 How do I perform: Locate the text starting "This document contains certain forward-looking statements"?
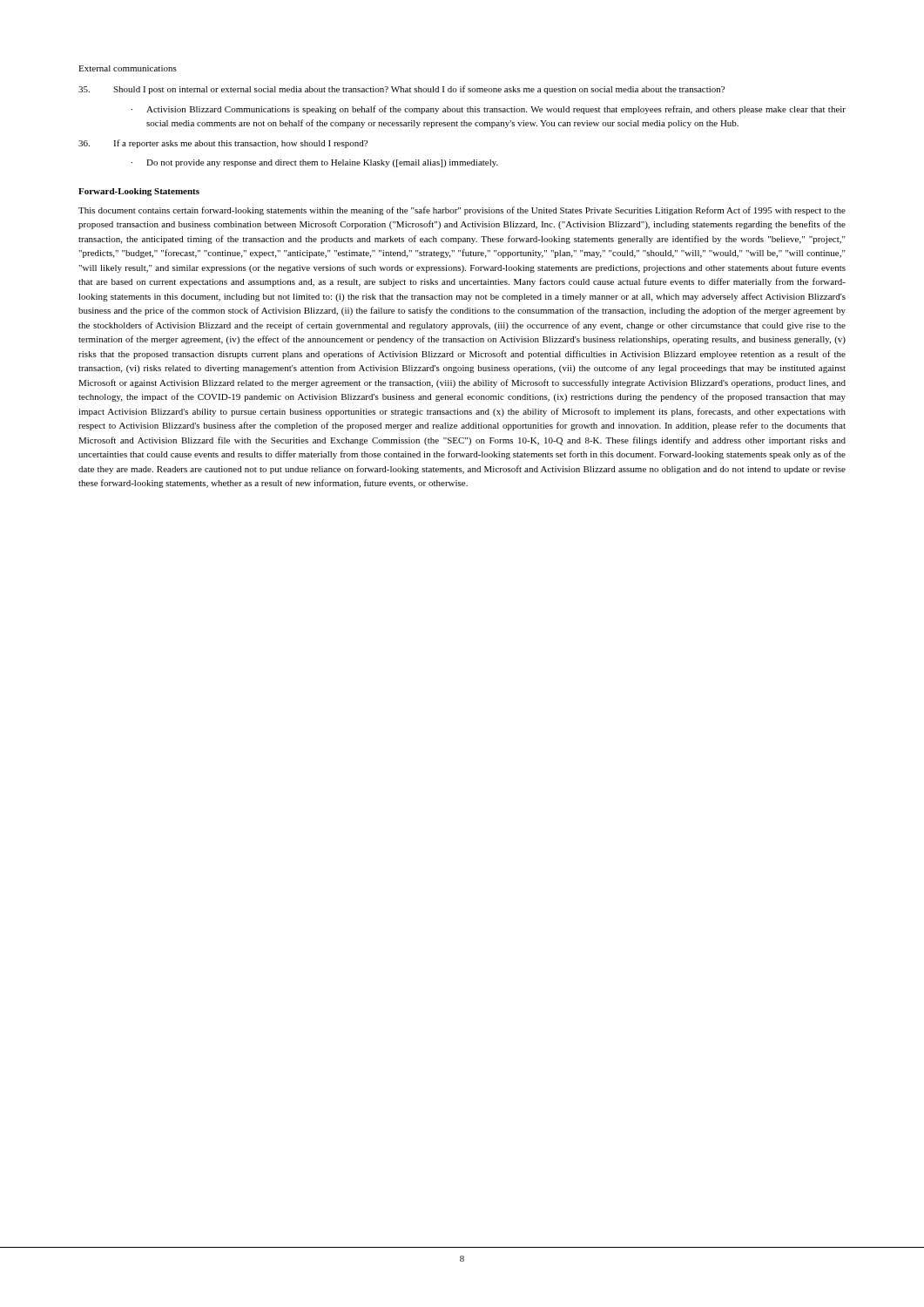pyautogui.click(x=462, y=346)
